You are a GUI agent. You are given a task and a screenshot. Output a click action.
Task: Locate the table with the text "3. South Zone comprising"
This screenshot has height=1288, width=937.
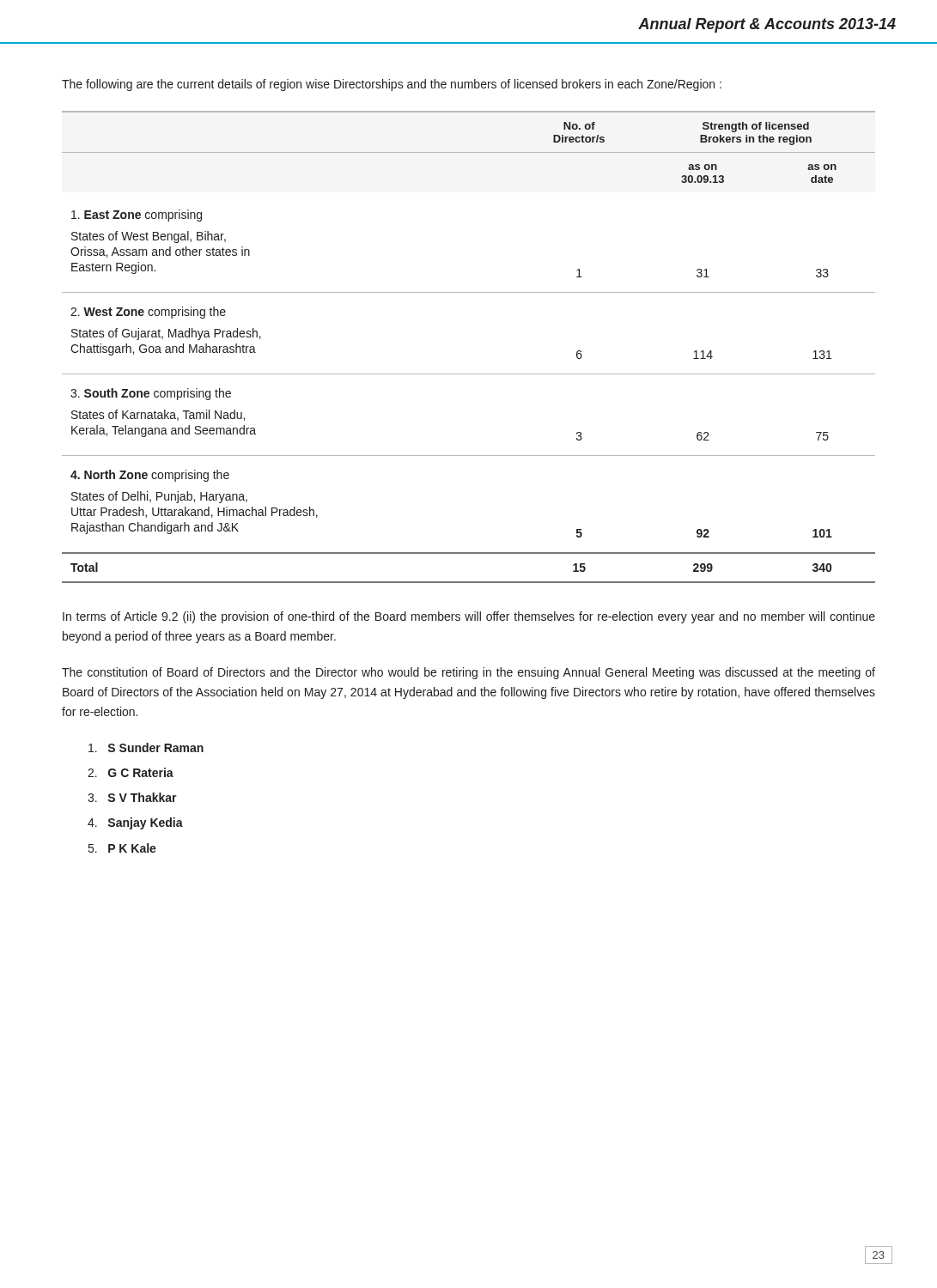tap(468, 347)
